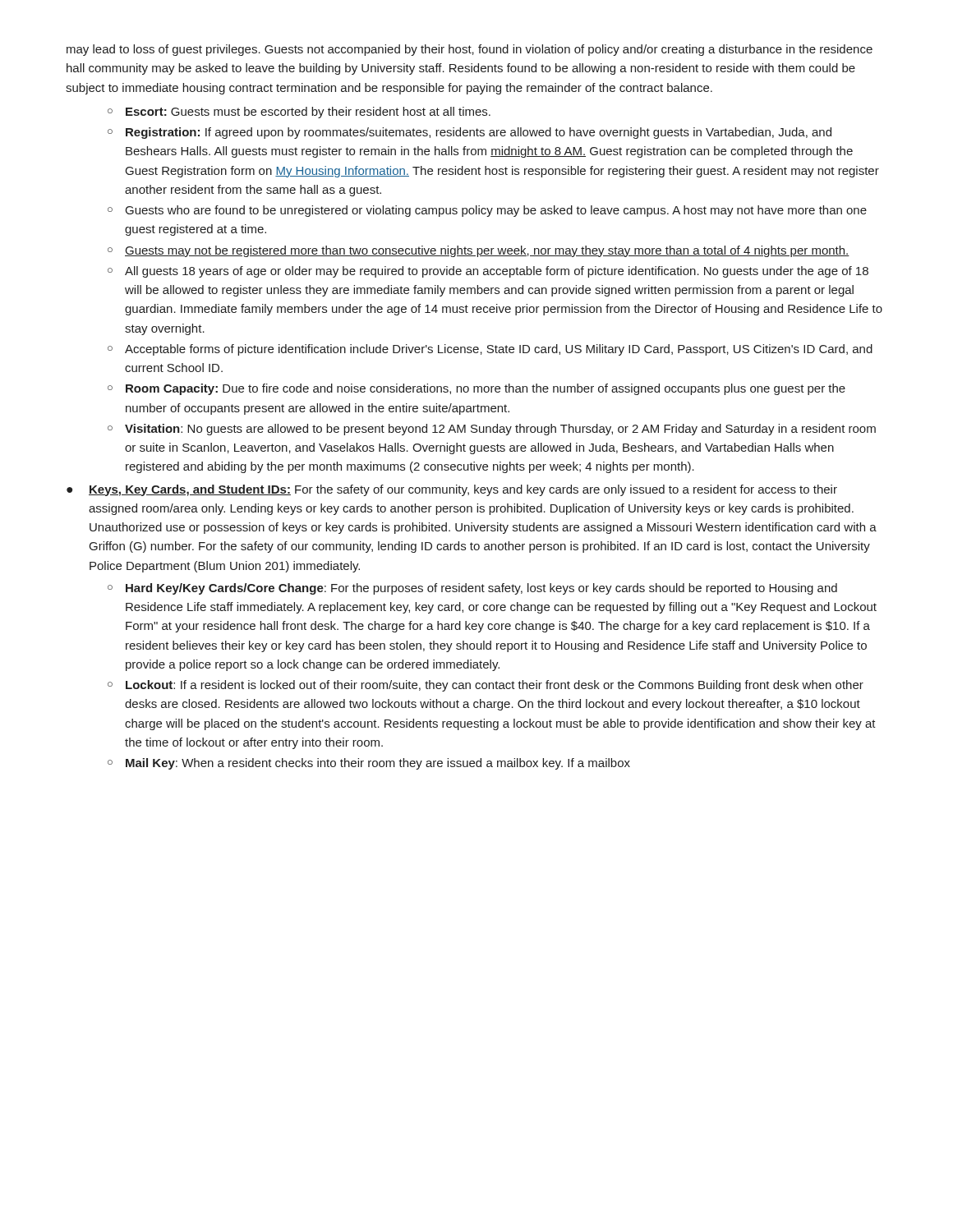The height and width of the screenshot is (1232, 953).
Task: Locate the list item with the text "○ Registration: If agreed upon by roommates/suitemates, residents"
Action: [x=497, y=161]
